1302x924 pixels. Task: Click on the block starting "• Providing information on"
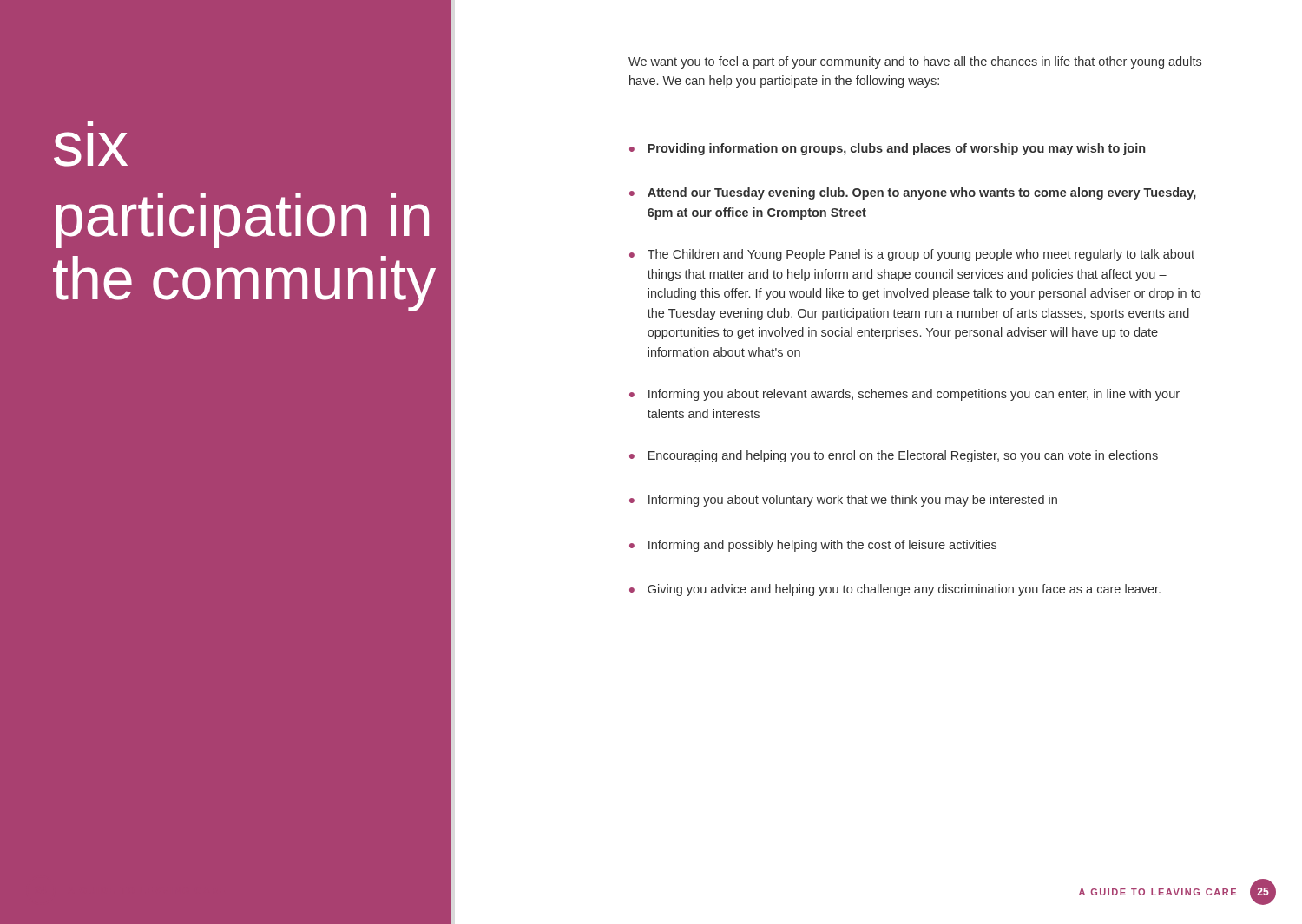coord(924,150)
